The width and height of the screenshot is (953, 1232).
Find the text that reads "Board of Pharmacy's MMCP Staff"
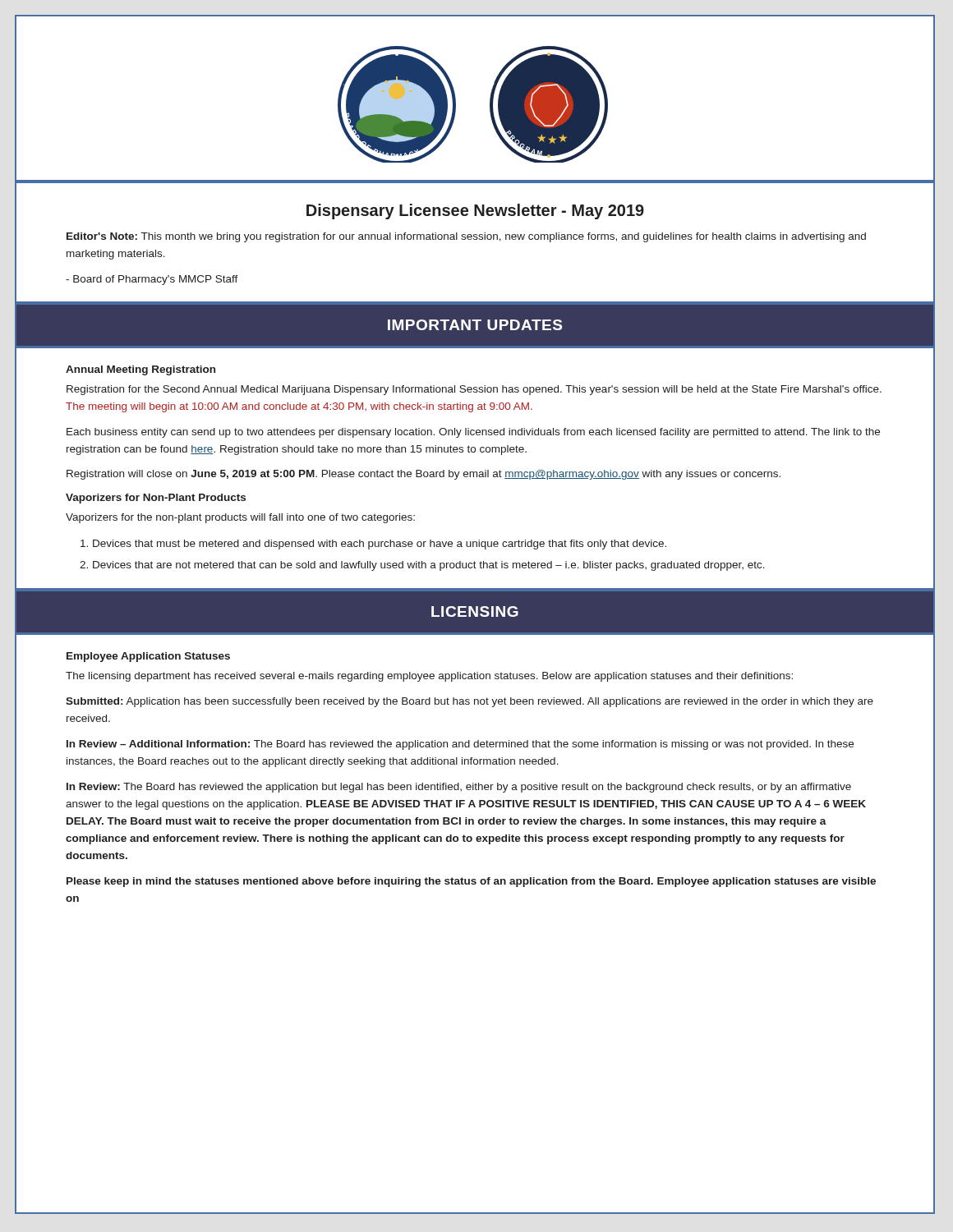[x=152, y=279]
